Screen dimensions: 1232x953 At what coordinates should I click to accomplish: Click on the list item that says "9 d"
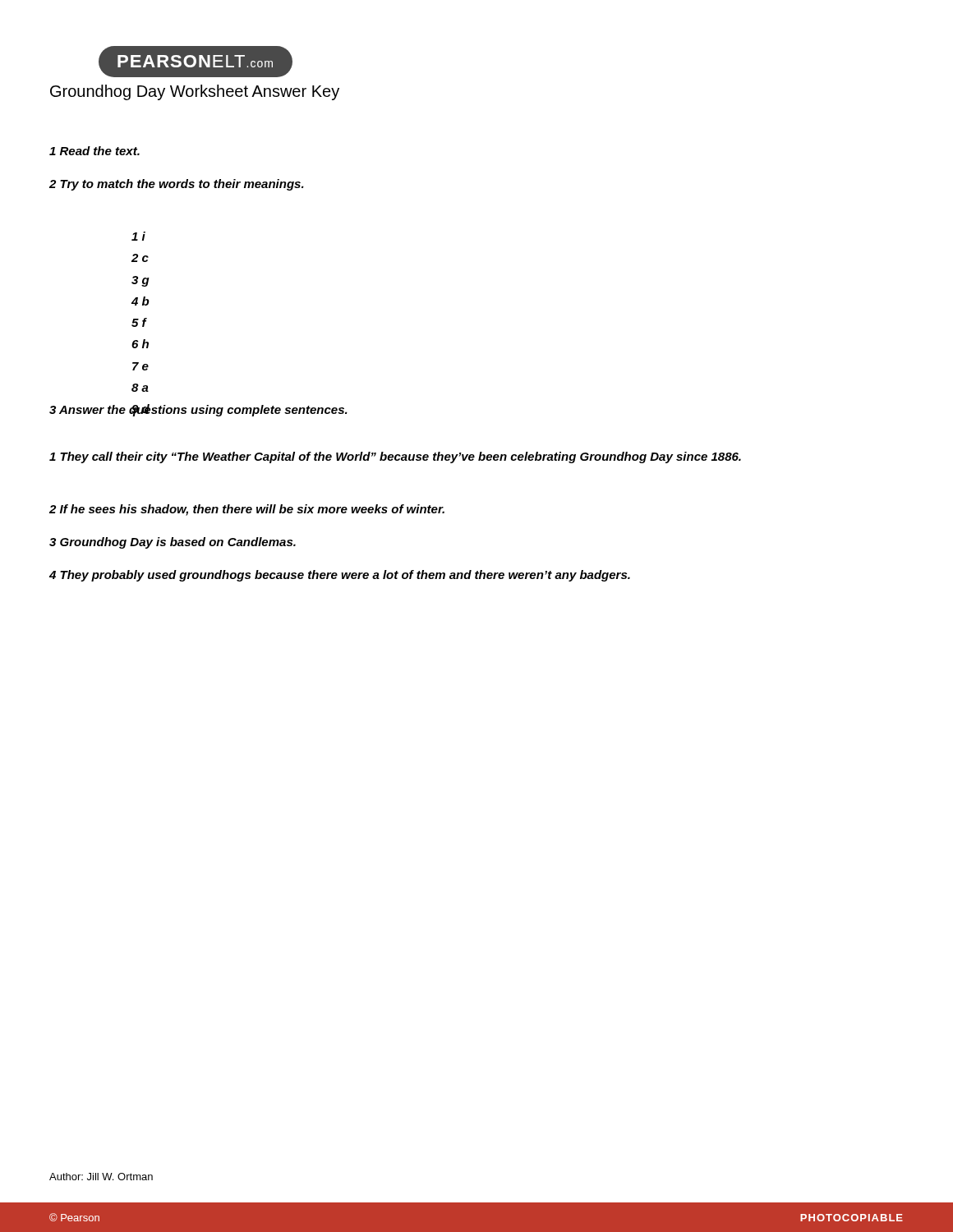(x=140, y=409)
